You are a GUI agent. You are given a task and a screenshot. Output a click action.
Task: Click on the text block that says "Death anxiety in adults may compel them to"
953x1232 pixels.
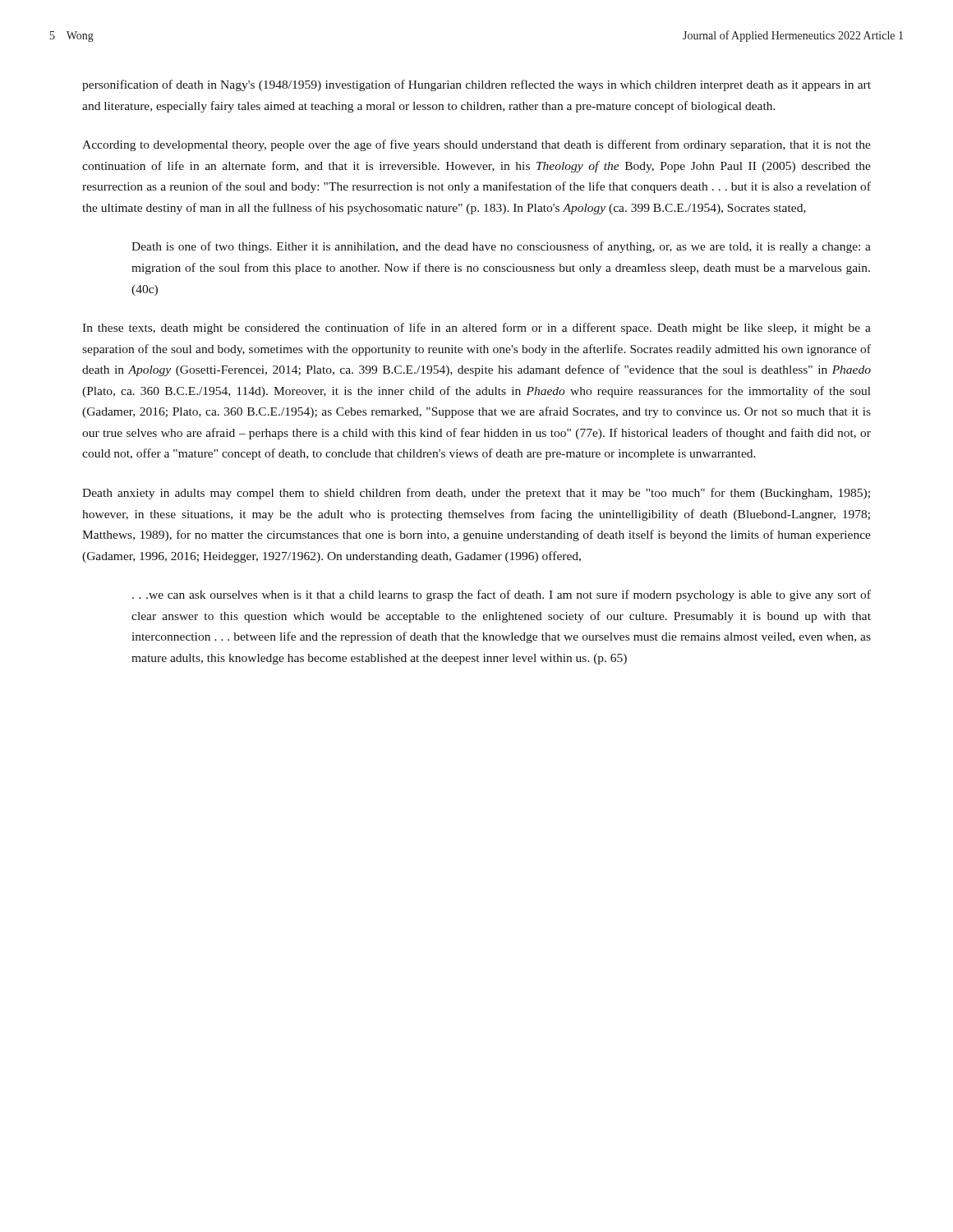tap(476, 524)
